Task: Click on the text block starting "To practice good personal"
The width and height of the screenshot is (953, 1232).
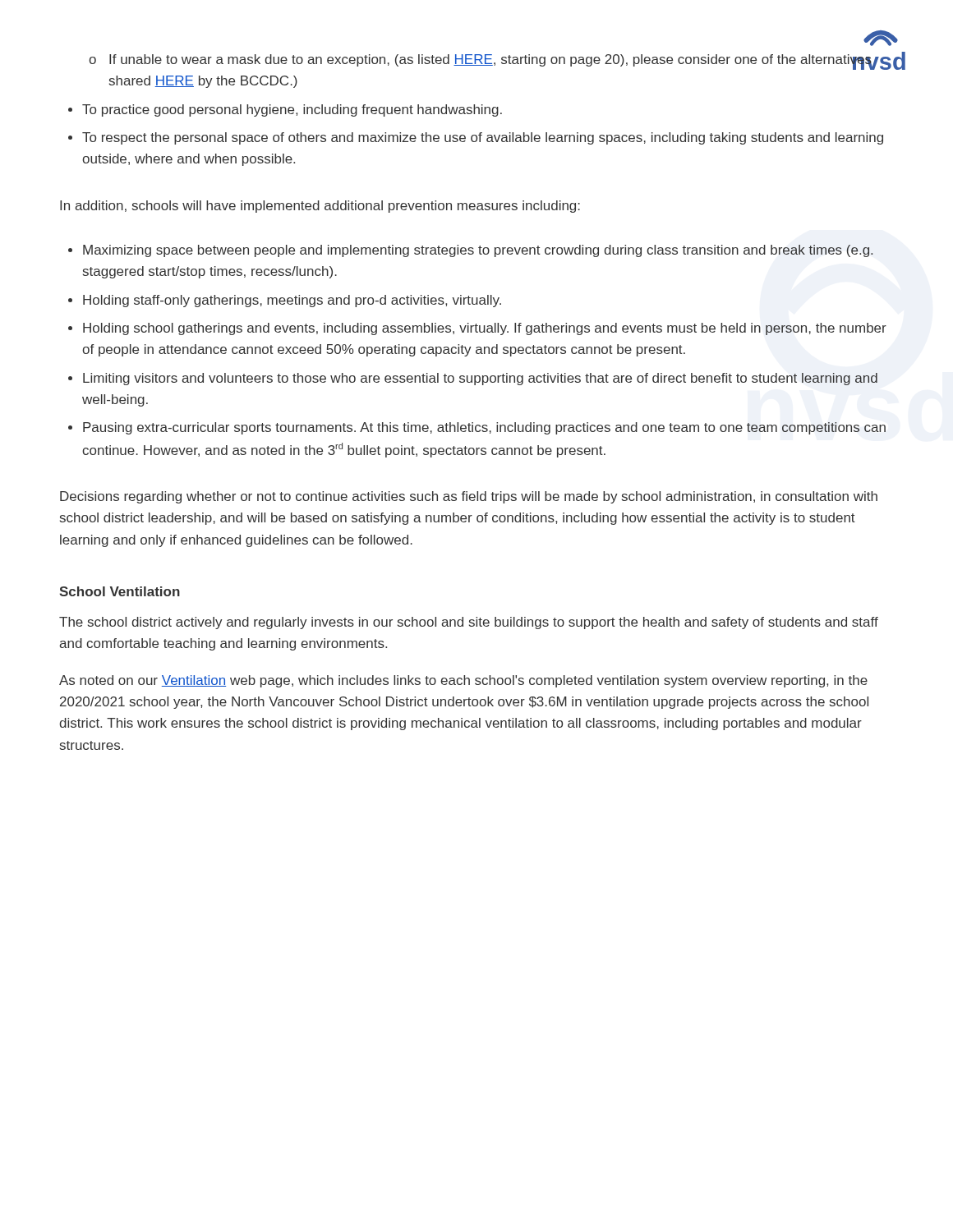Action: [x=293, y=109]
